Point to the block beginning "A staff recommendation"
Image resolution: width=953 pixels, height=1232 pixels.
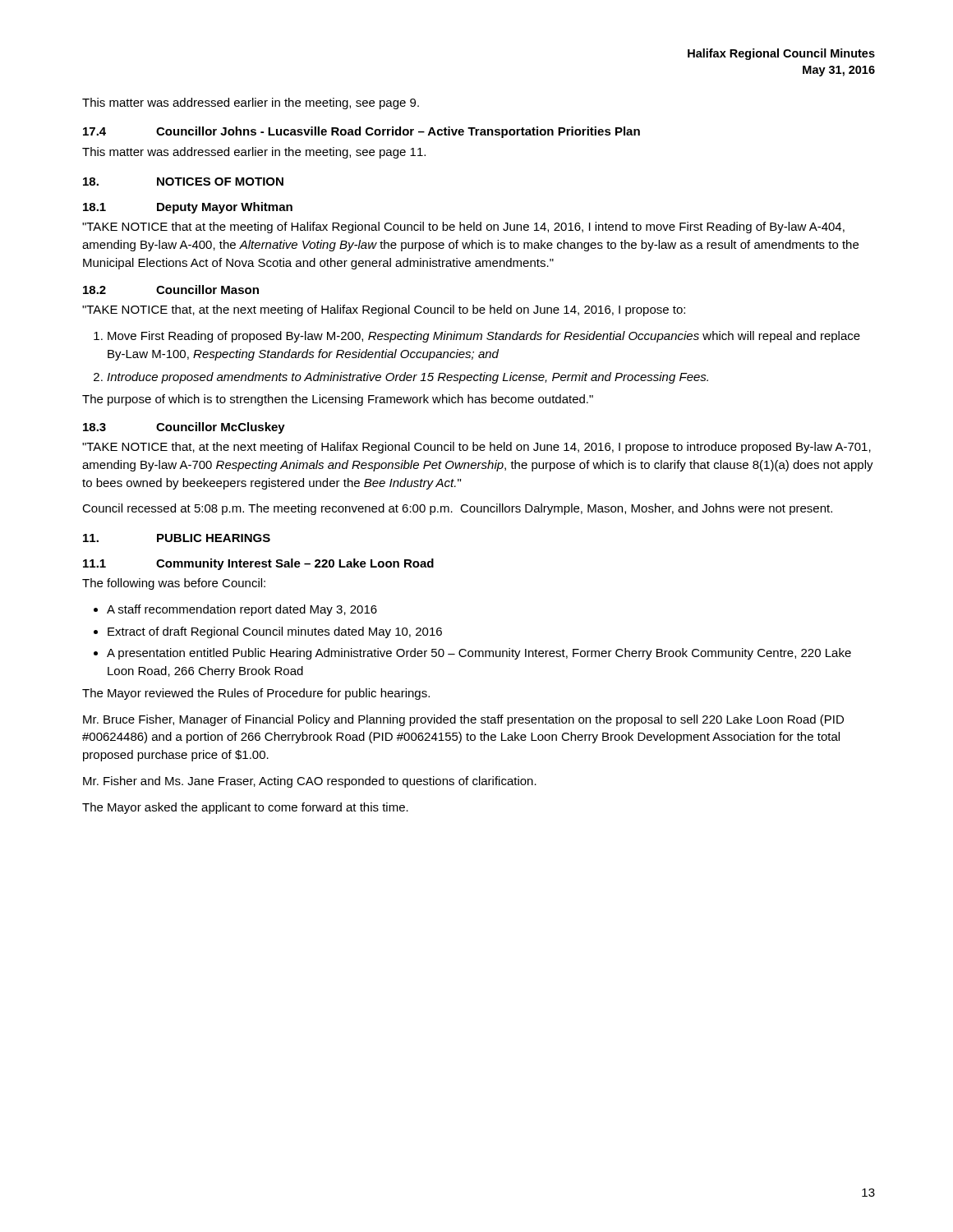tap(242, 609)
